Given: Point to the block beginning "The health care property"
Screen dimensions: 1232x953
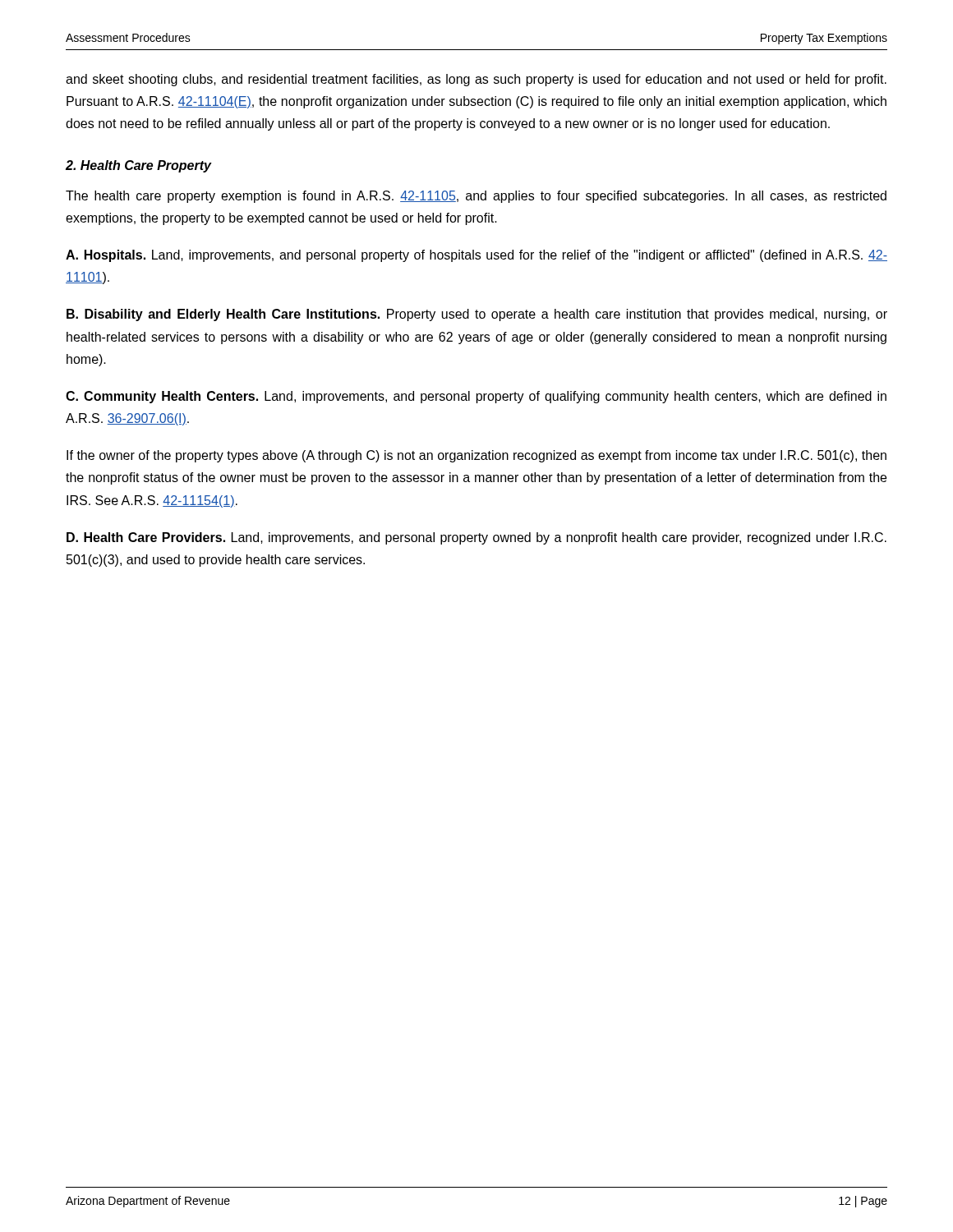Looking at the screenshot, I should click(476, 207).
